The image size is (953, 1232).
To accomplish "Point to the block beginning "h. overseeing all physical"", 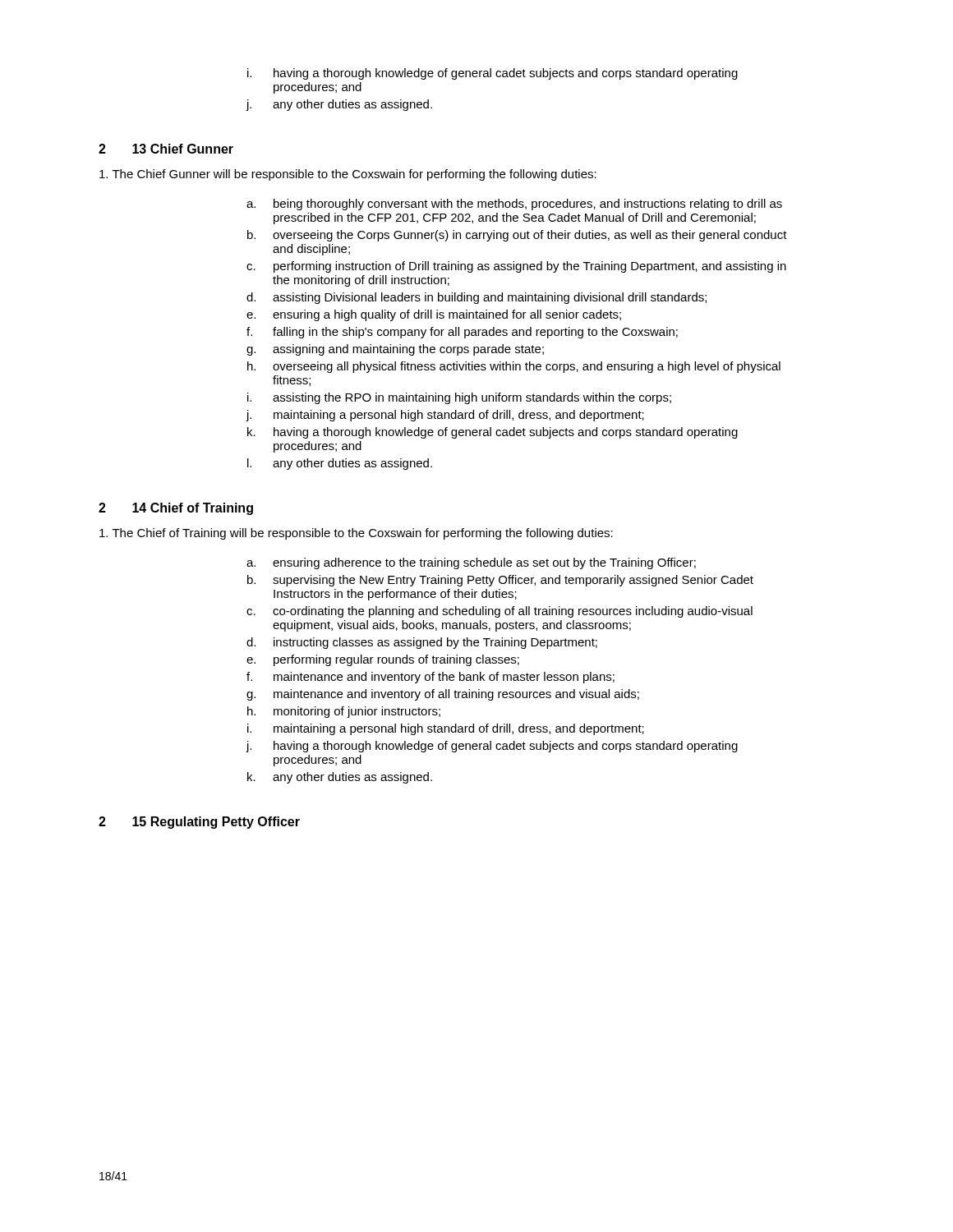I will 518,373.
